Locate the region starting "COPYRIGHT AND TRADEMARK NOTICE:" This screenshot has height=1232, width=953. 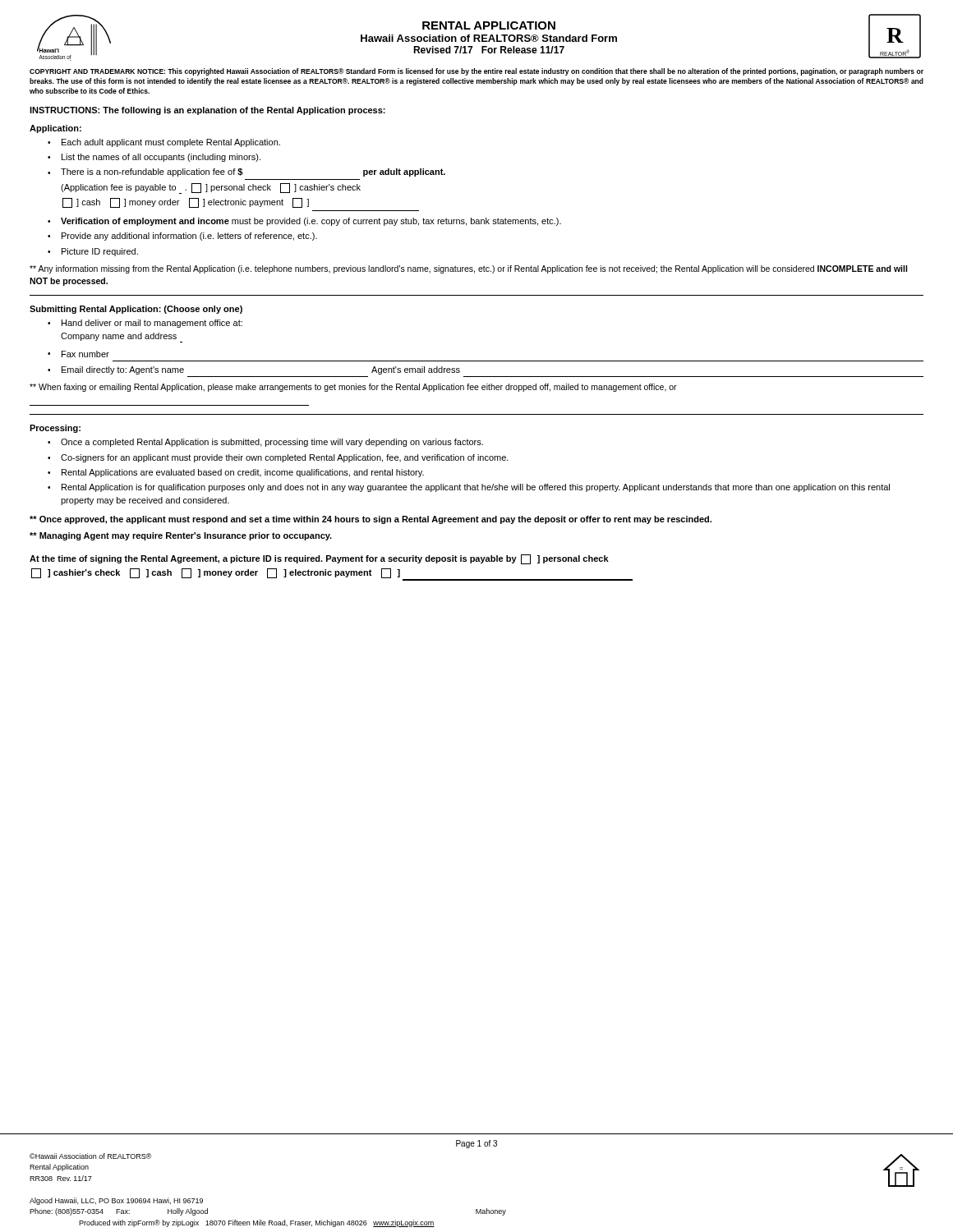pyautogui.click(x=476, y=81)
